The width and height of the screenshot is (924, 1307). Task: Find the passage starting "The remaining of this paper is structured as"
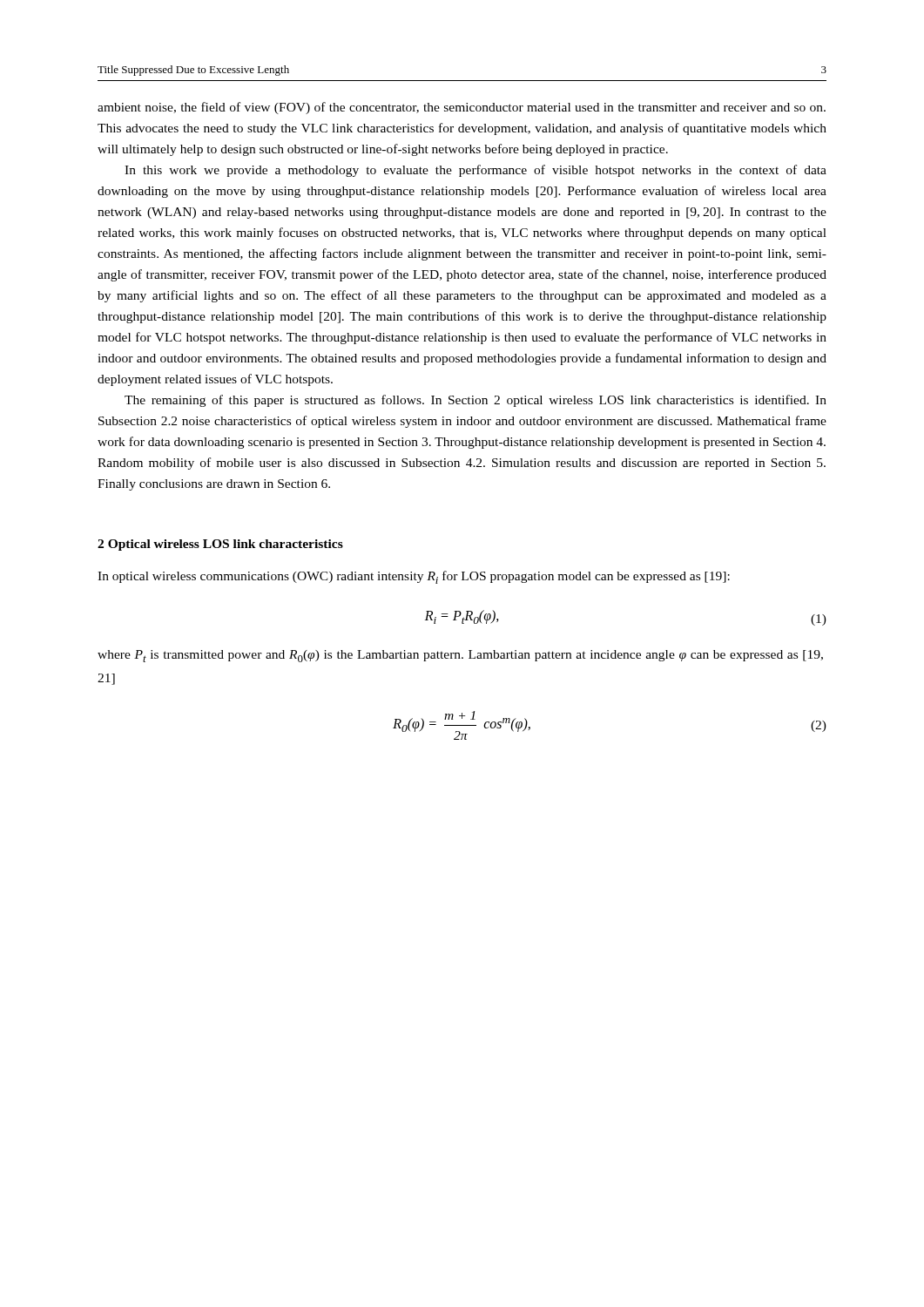(462, 442)
